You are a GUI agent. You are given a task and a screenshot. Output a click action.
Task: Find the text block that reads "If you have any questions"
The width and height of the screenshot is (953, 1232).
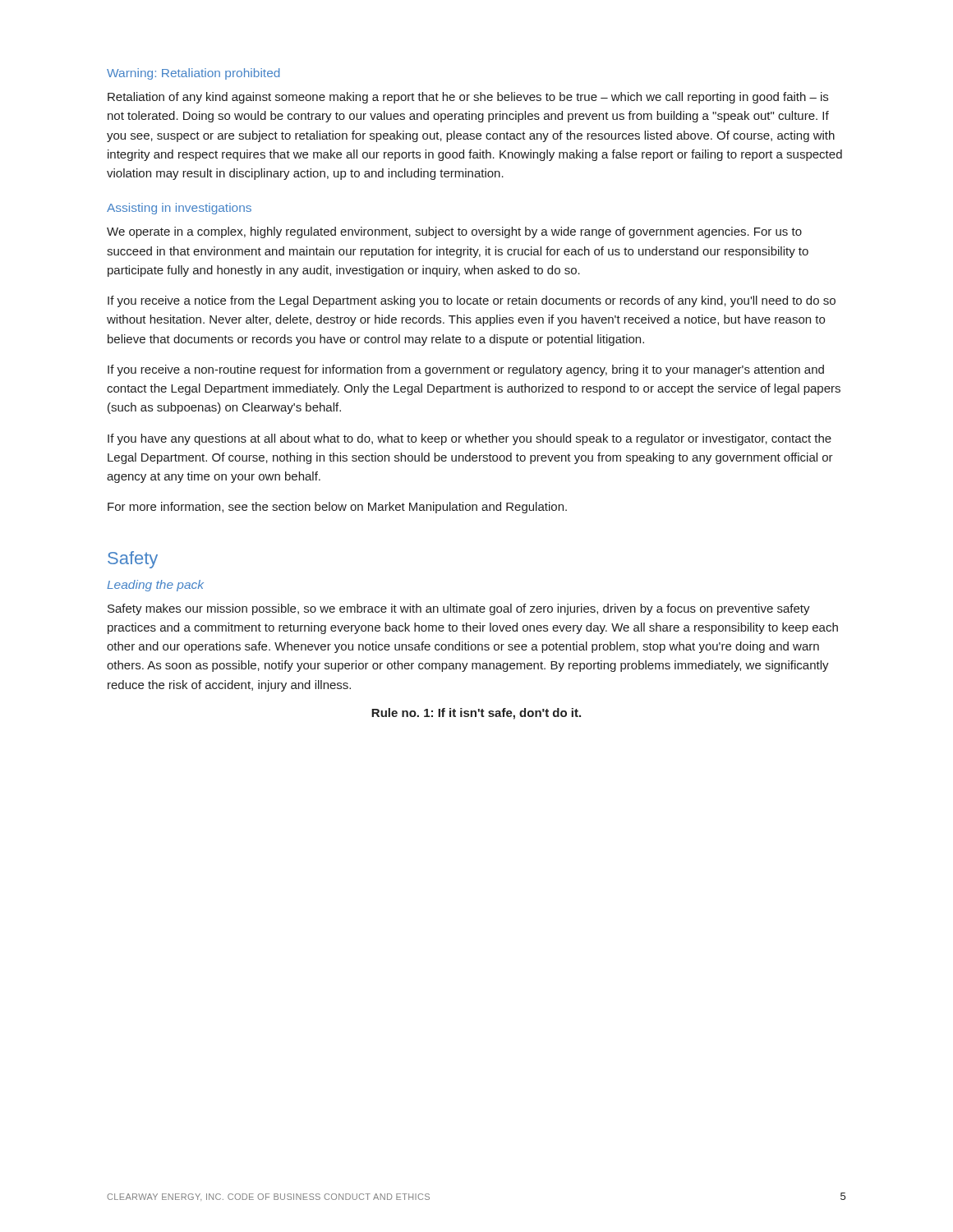(x=476, y=457)
